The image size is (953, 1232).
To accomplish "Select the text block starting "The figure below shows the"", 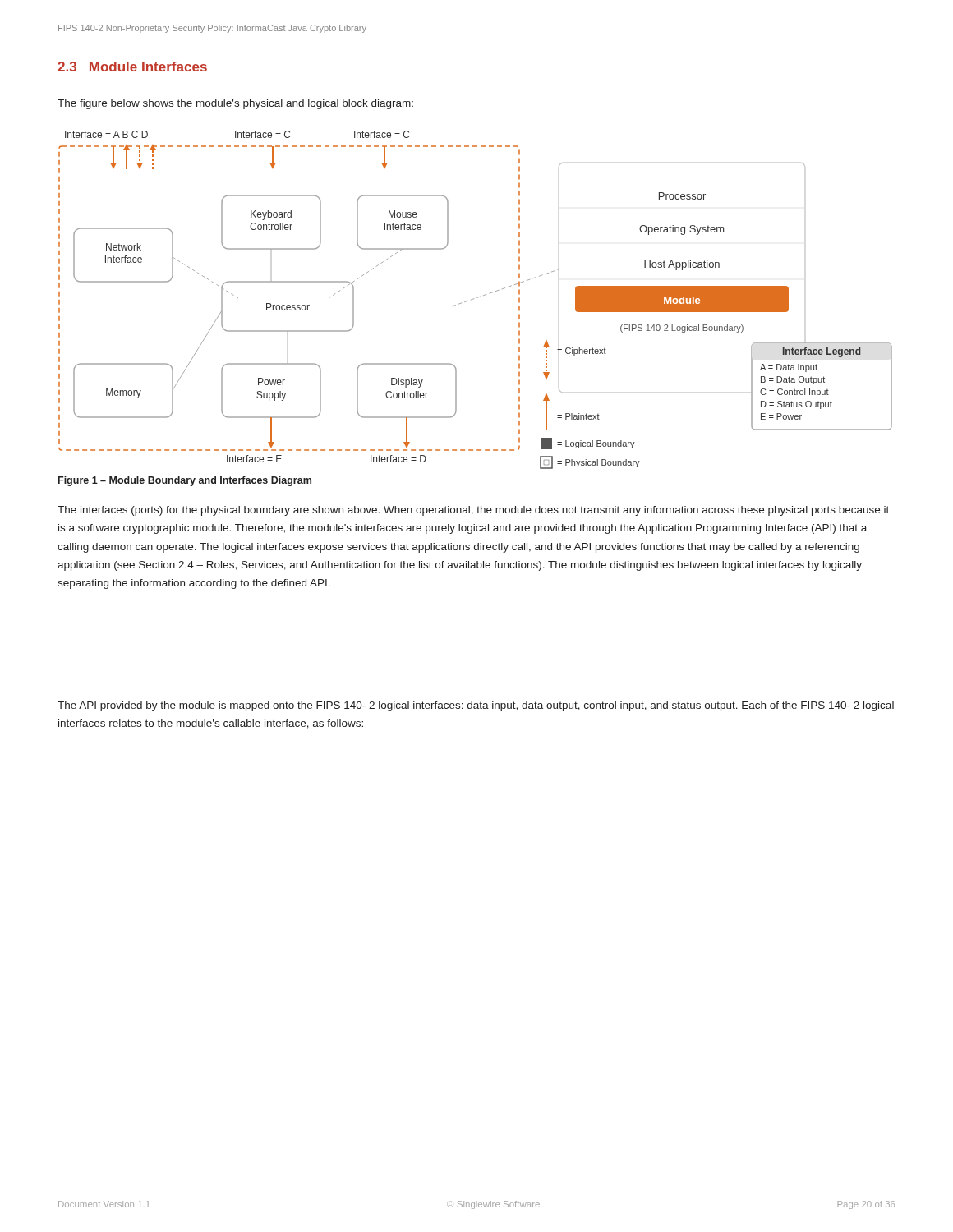I will tap(236, 103).
